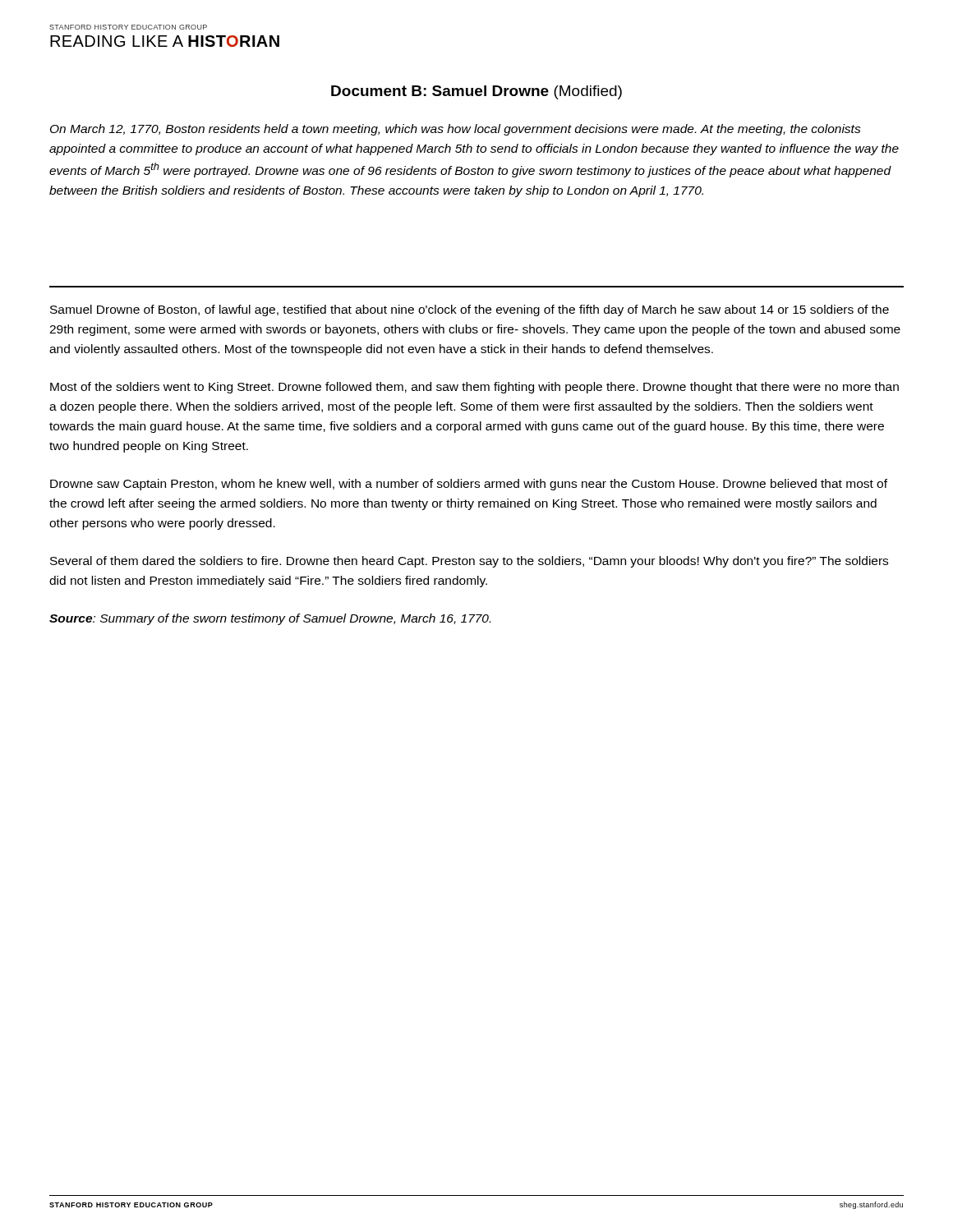Find the text block that says "Drowne saw Captain Preston, whom he"

coord(468,503)
